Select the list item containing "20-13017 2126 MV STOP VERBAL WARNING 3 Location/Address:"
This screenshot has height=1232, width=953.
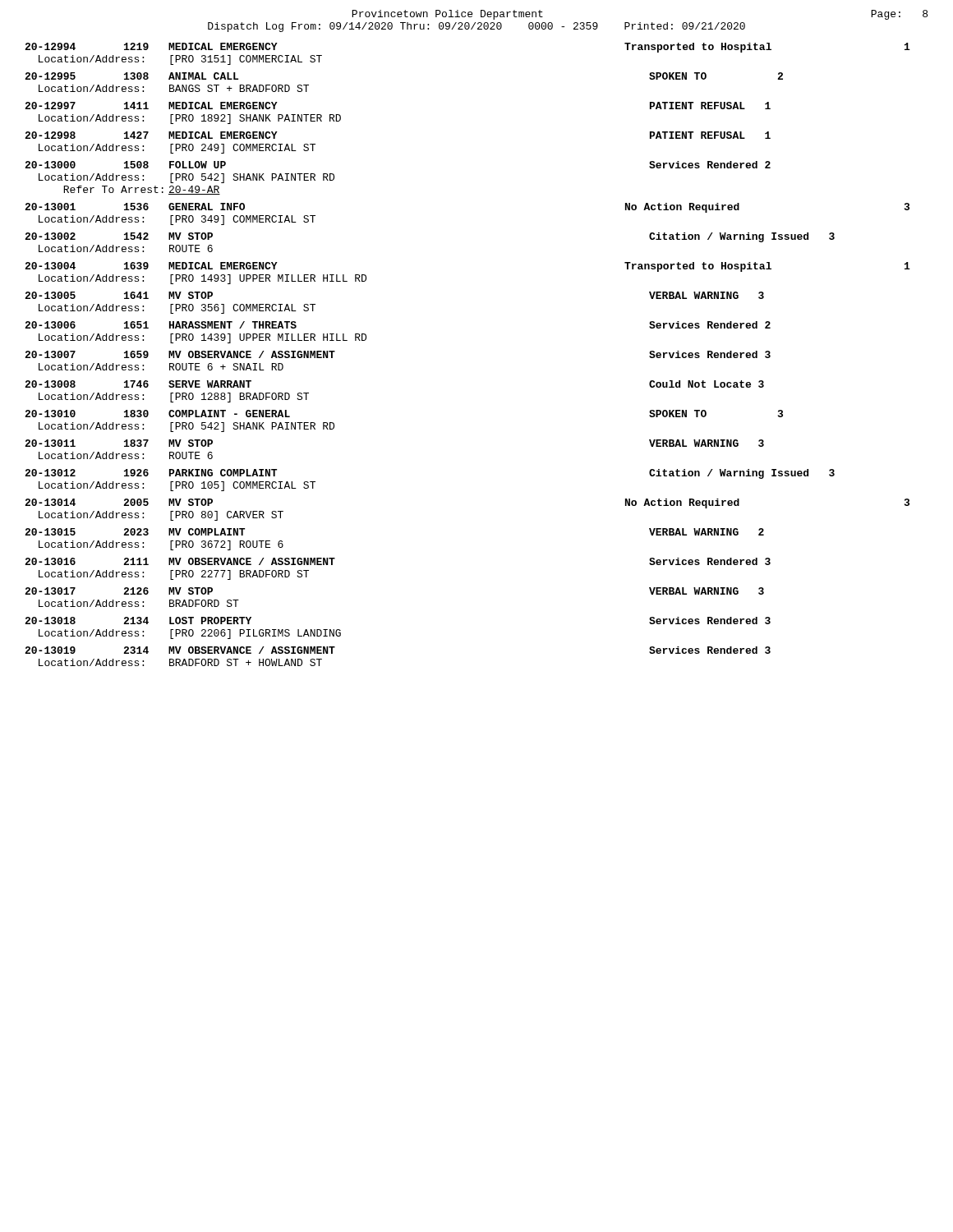47,591
